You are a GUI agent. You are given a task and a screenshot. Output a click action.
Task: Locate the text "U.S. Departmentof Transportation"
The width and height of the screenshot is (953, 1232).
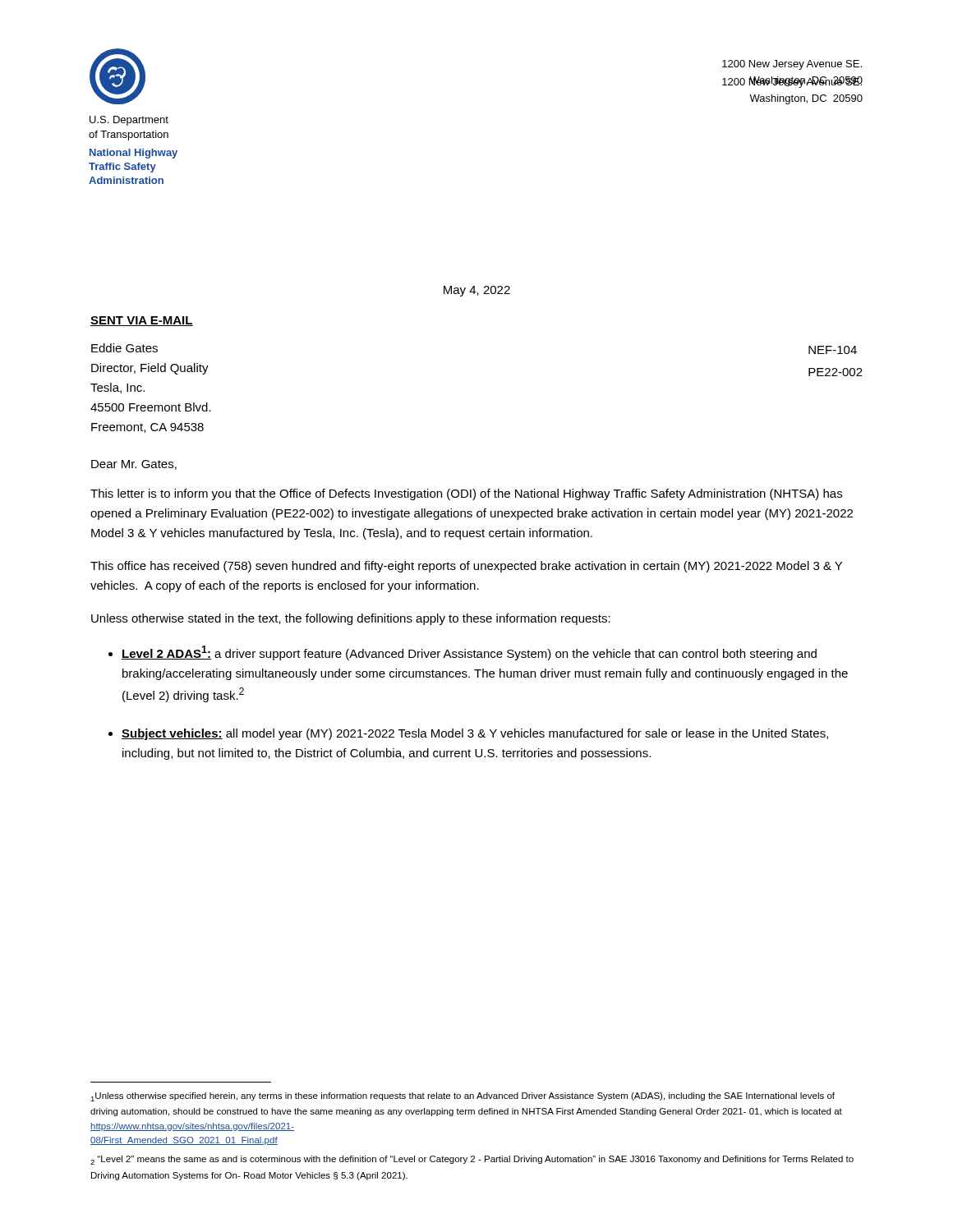[129, 127]
